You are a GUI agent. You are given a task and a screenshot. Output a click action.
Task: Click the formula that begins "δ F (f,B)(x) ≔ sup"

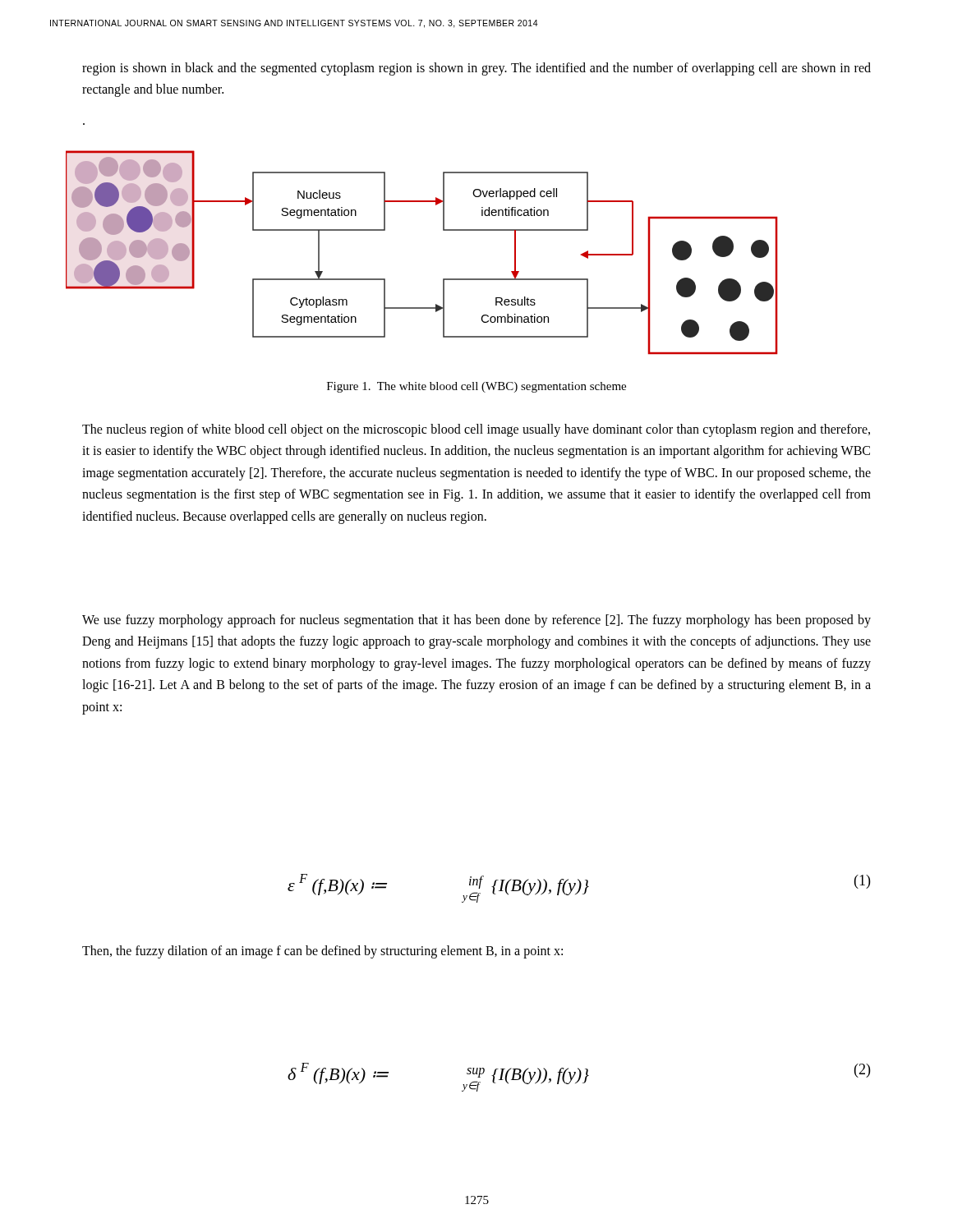point(579,1072)
